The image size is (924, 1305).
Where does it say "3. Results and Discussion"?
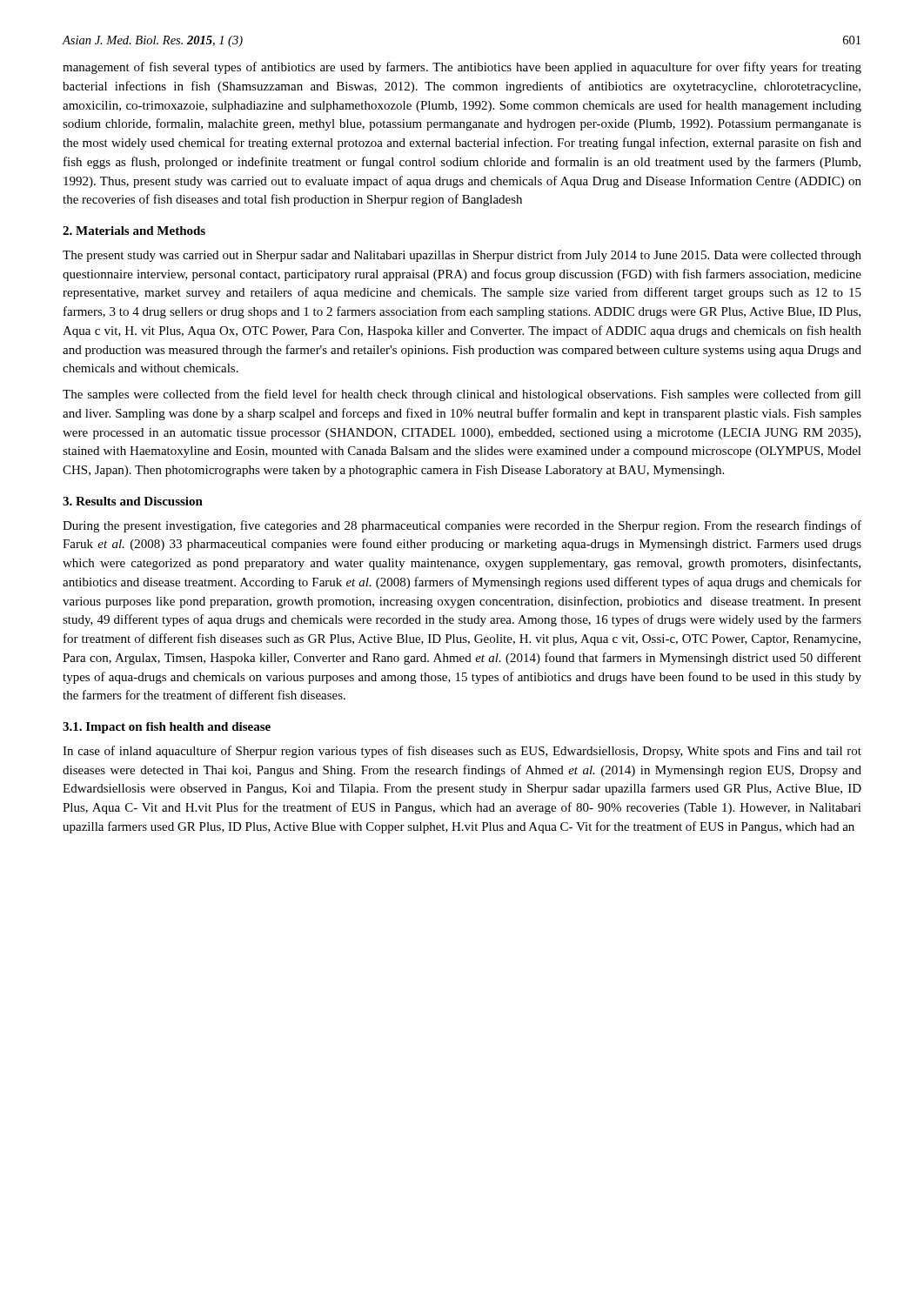tap(133, 501)
